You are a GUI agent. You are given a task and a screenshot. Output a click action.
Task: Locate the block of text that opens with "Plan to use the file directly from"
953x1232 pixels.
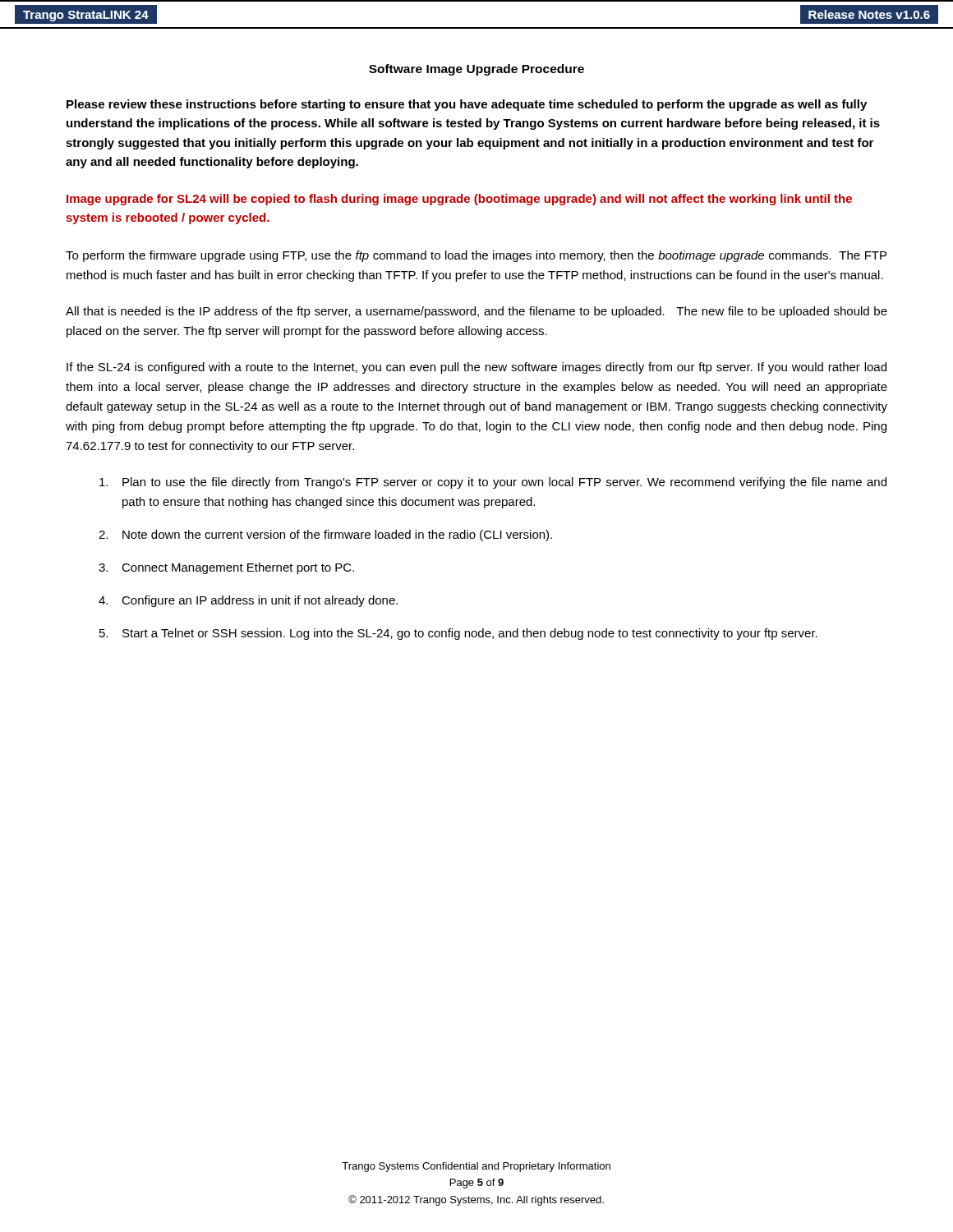[493, 492]
